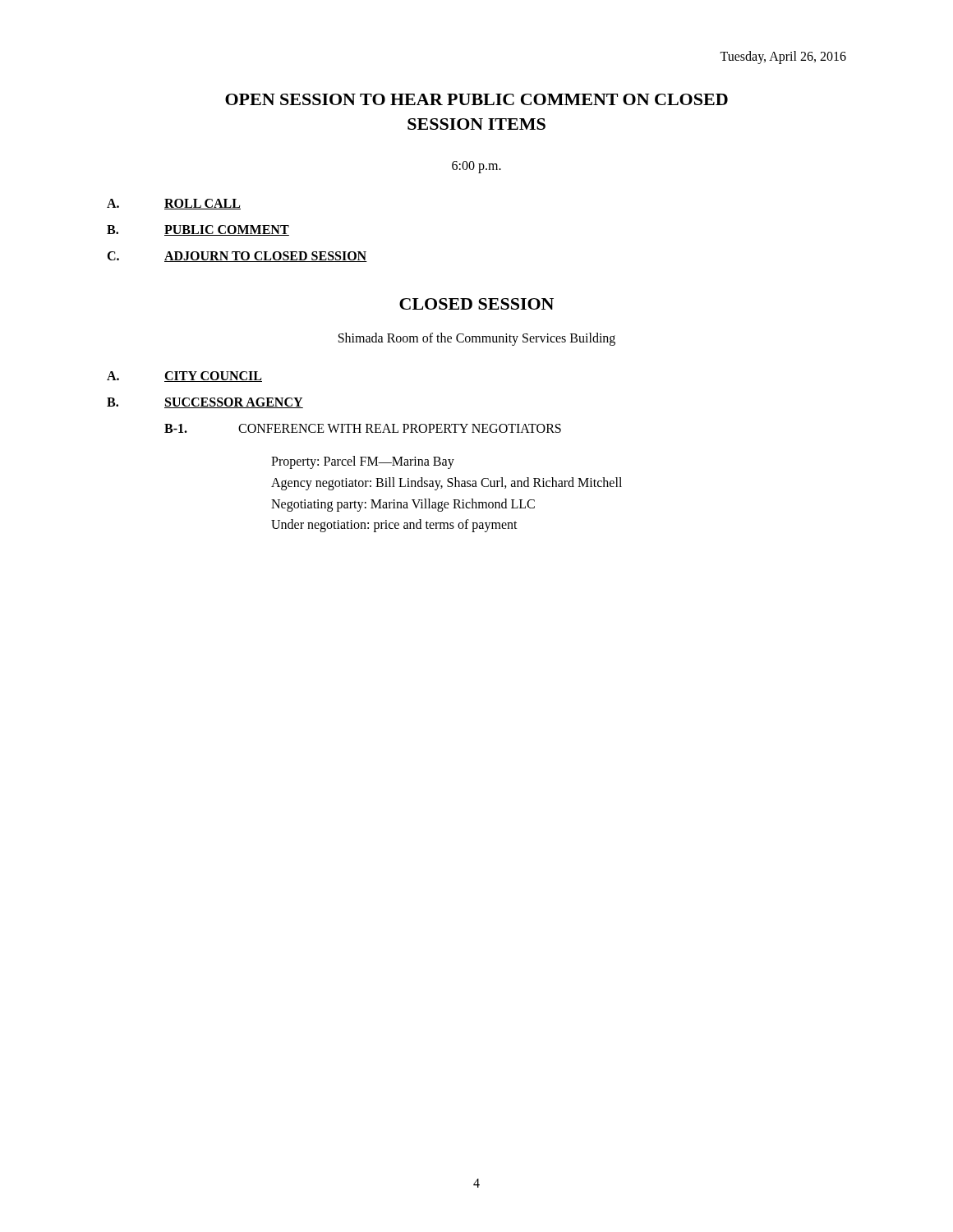Select the passage starting "B. PUBLIC COMMENT"

[x=198, y=230]
